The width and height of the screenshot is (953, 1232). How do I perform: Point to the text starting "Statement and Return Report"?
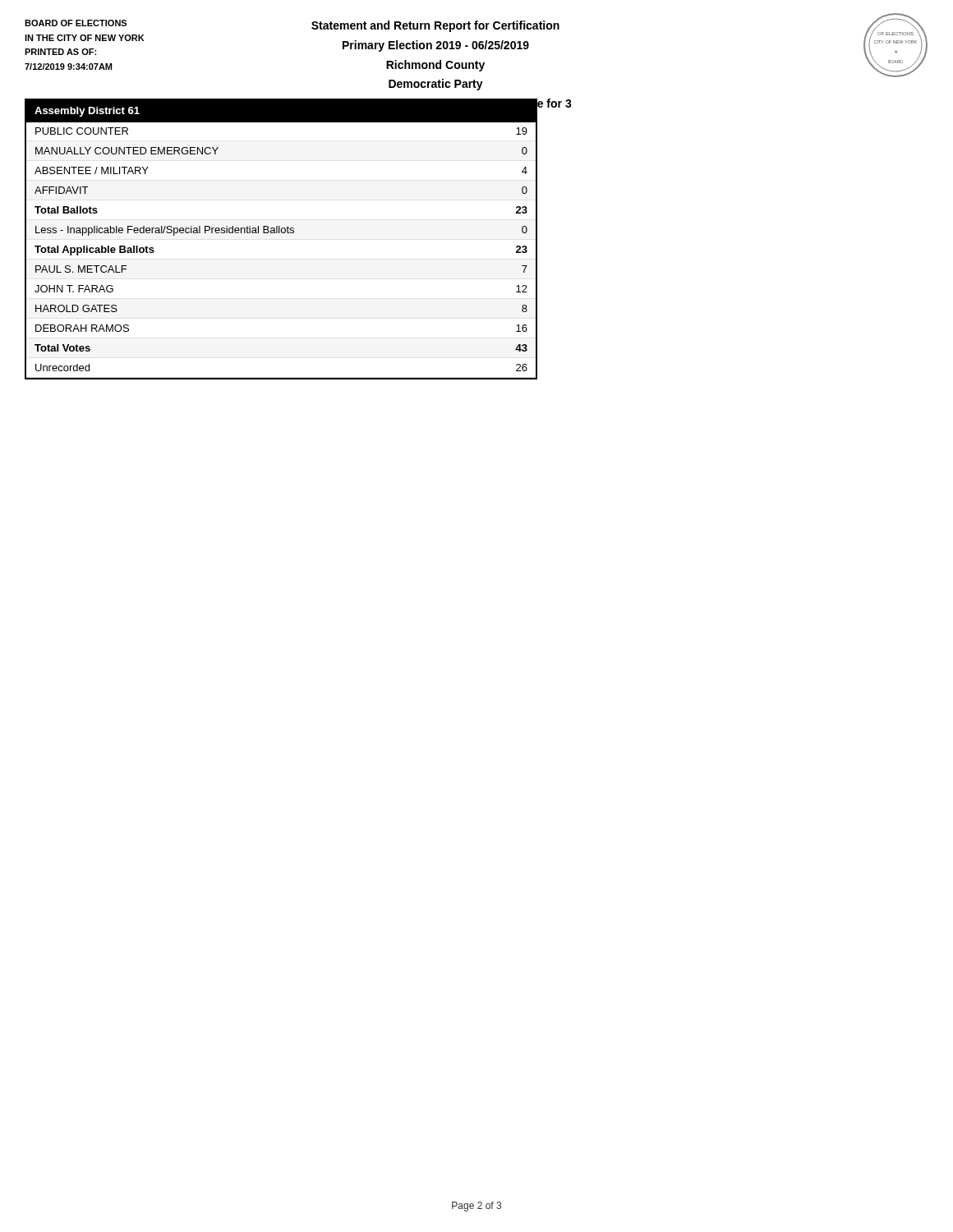(x=435, y=65)
